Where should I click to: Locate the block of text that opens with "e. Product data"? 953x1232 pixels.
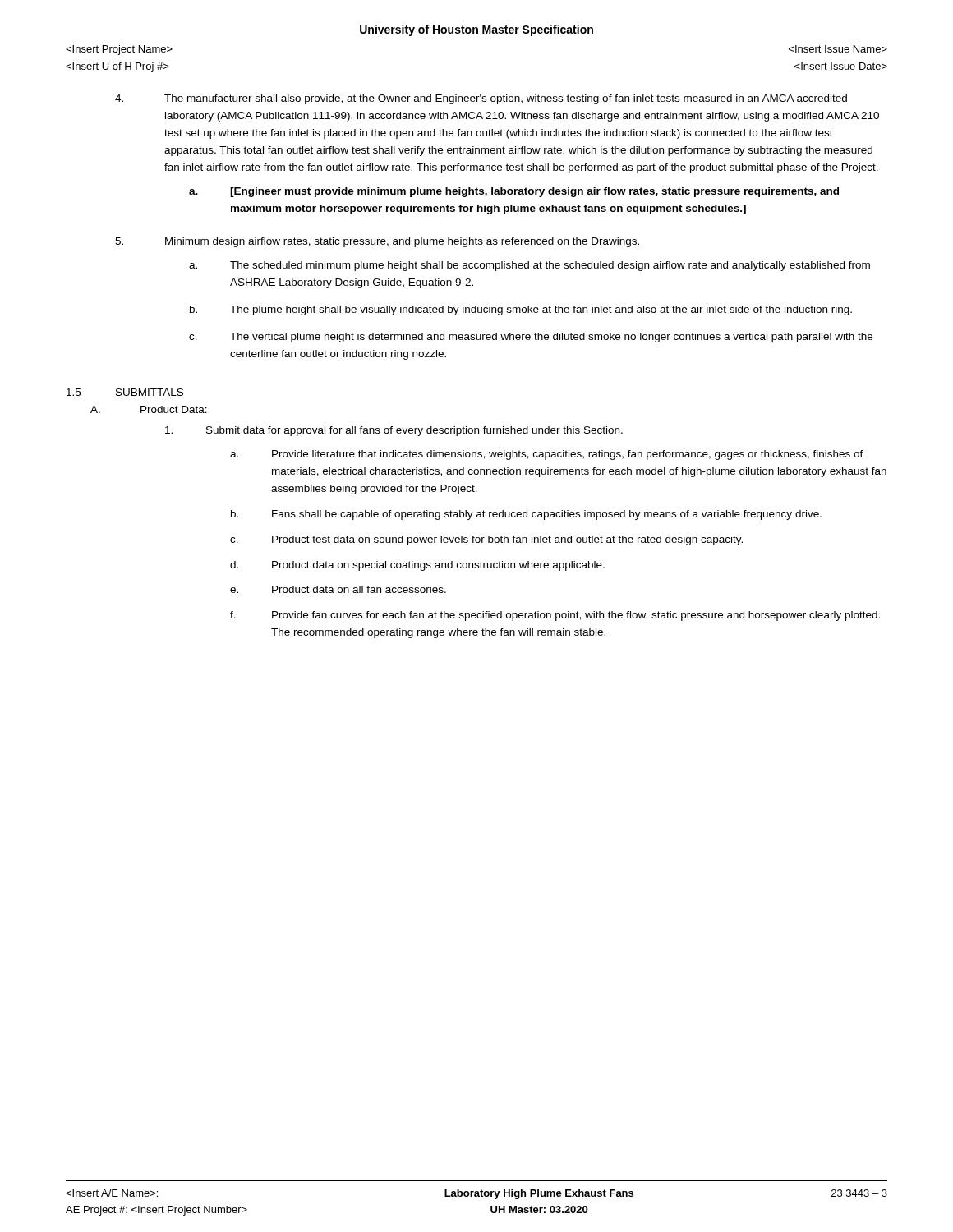pyautogui.click(x=338, y=589)
